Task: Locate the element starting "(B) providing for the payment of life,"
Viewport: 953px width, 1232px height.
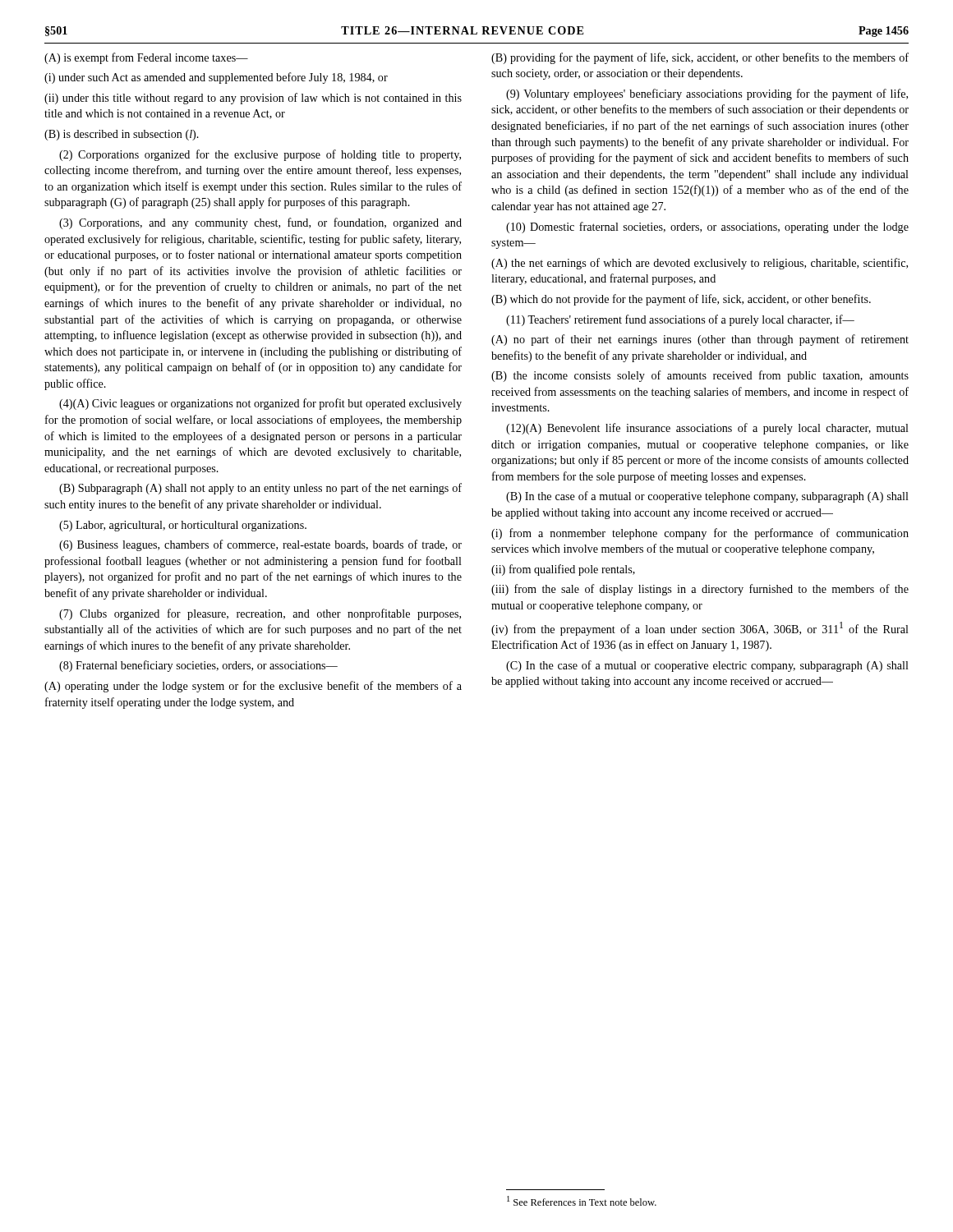Action: 700,370
